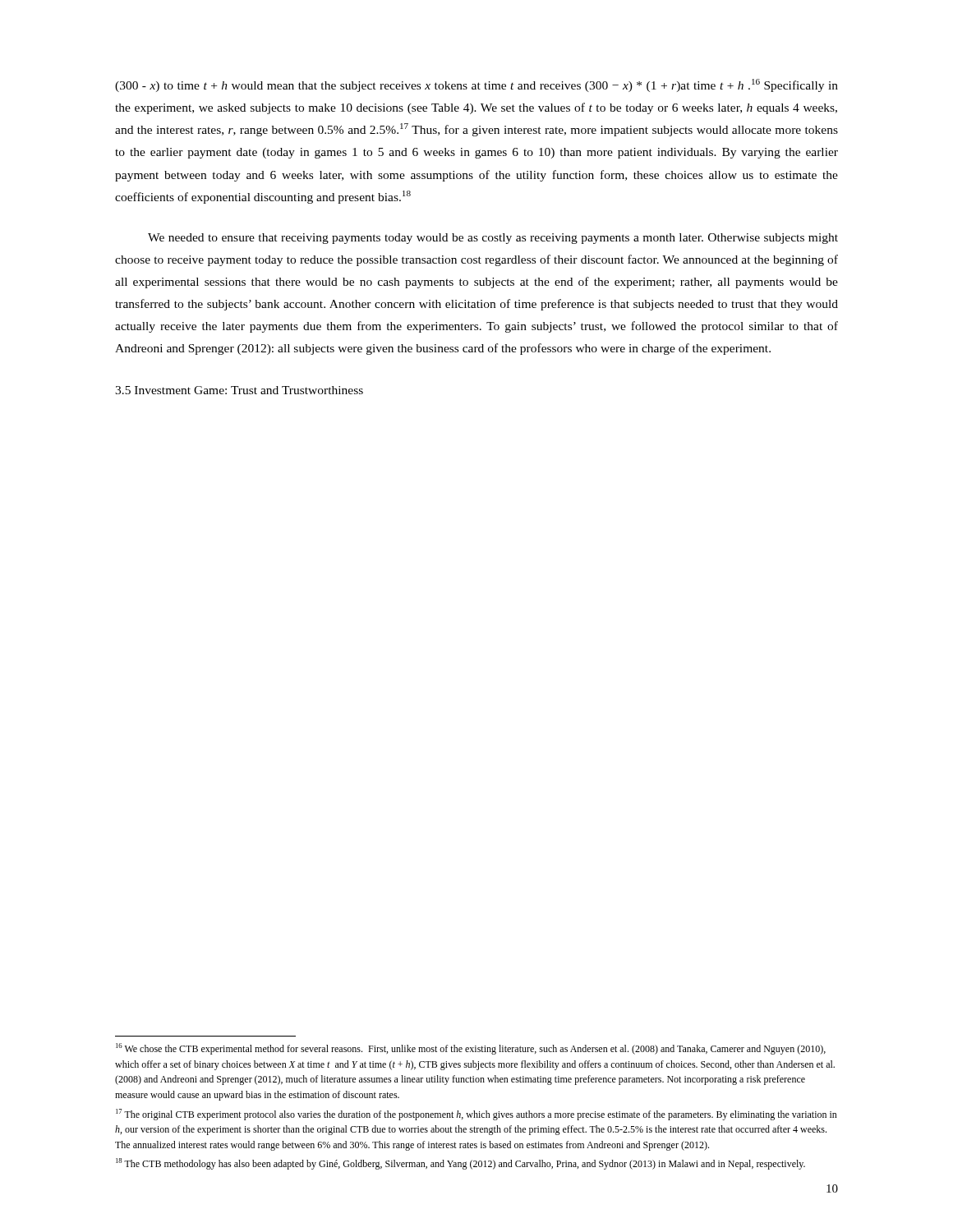953x1232 pixels.
Task: Find a section header
Action: (x=239, y=389)
